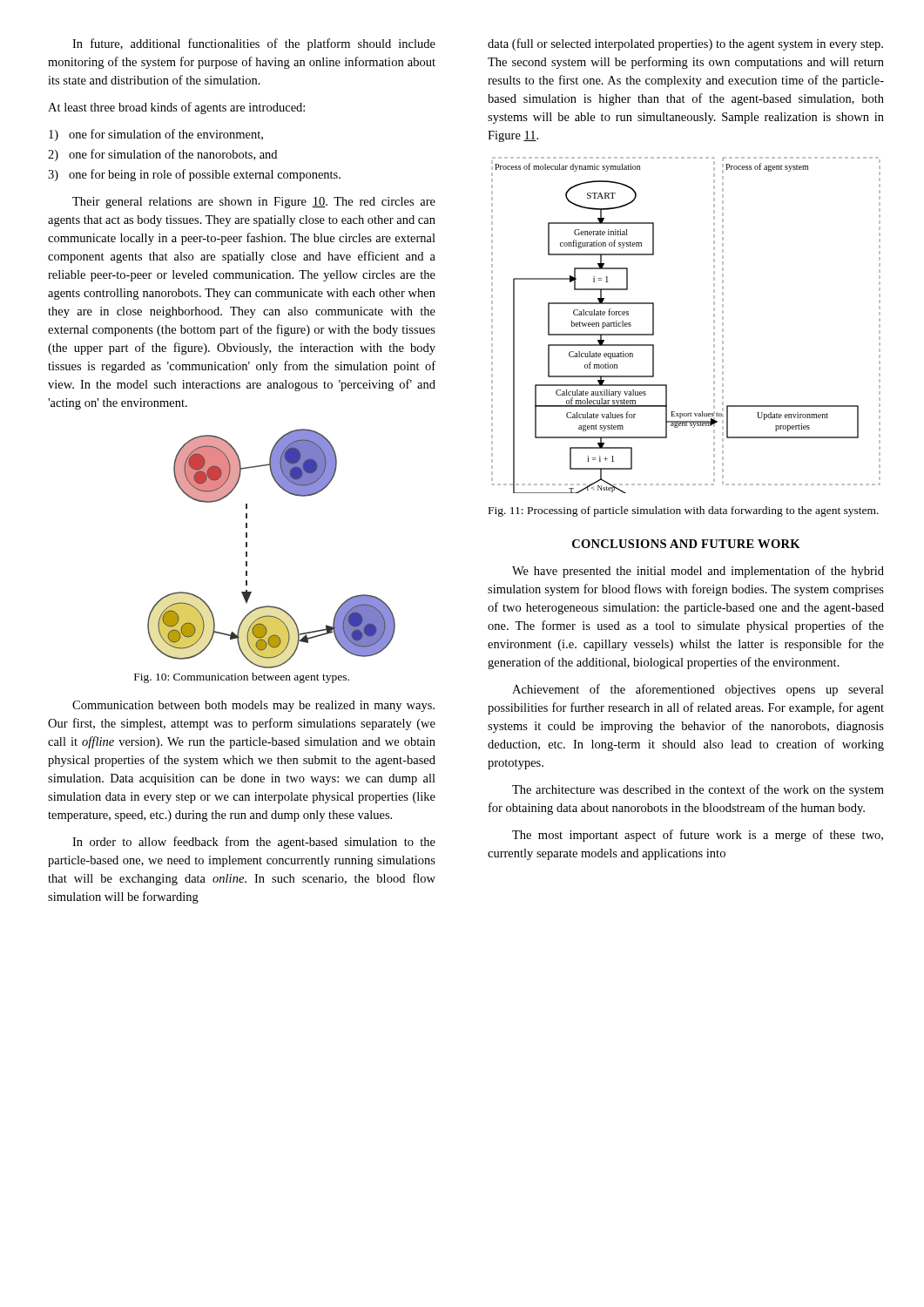Select the region starting "Their general relations are shown"
924x1307 pixels.
pos(242,303)
